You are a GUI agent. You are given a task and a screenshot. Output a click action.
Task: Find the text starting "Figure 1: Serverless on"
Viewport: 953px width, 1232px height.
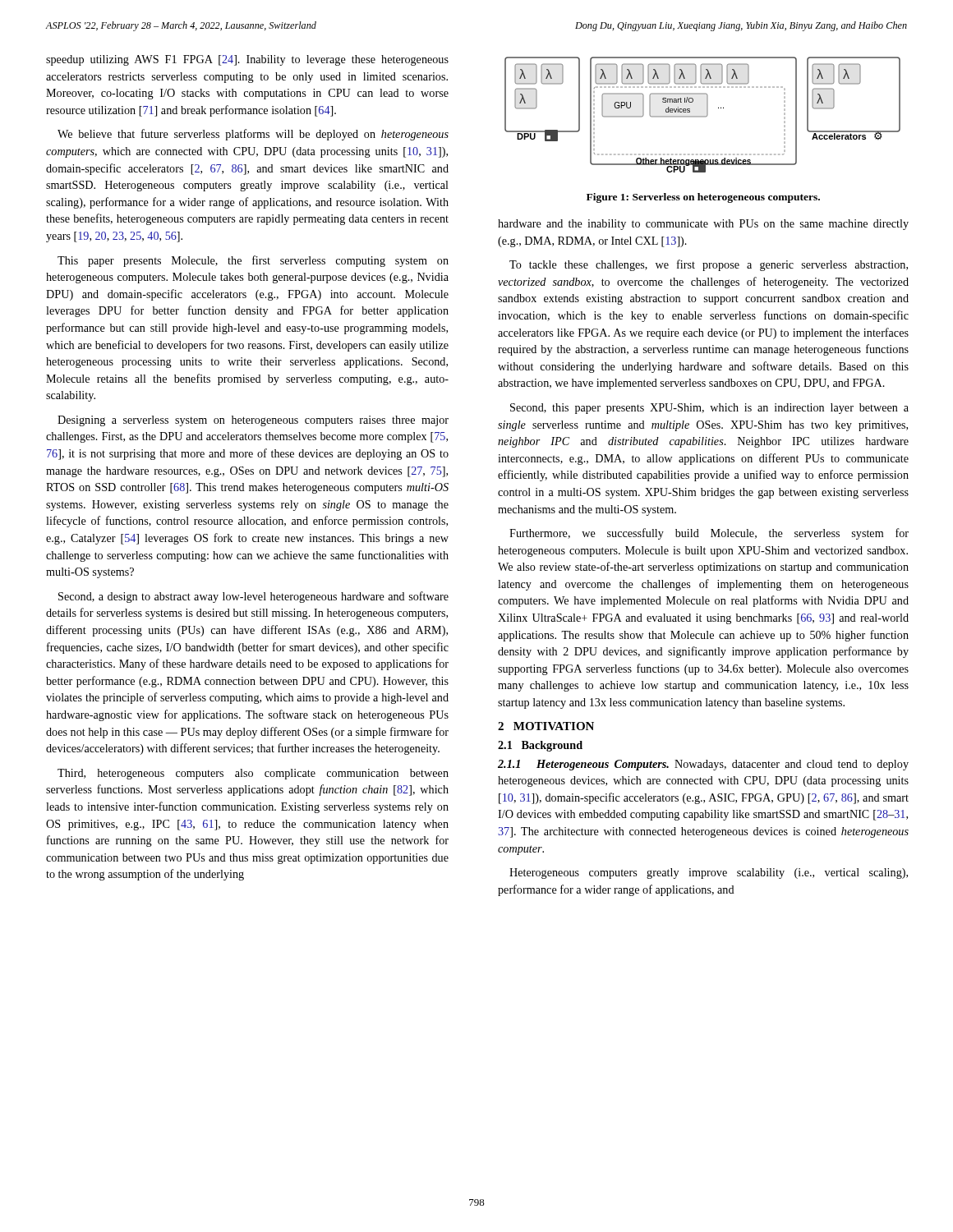click(703, 197)
